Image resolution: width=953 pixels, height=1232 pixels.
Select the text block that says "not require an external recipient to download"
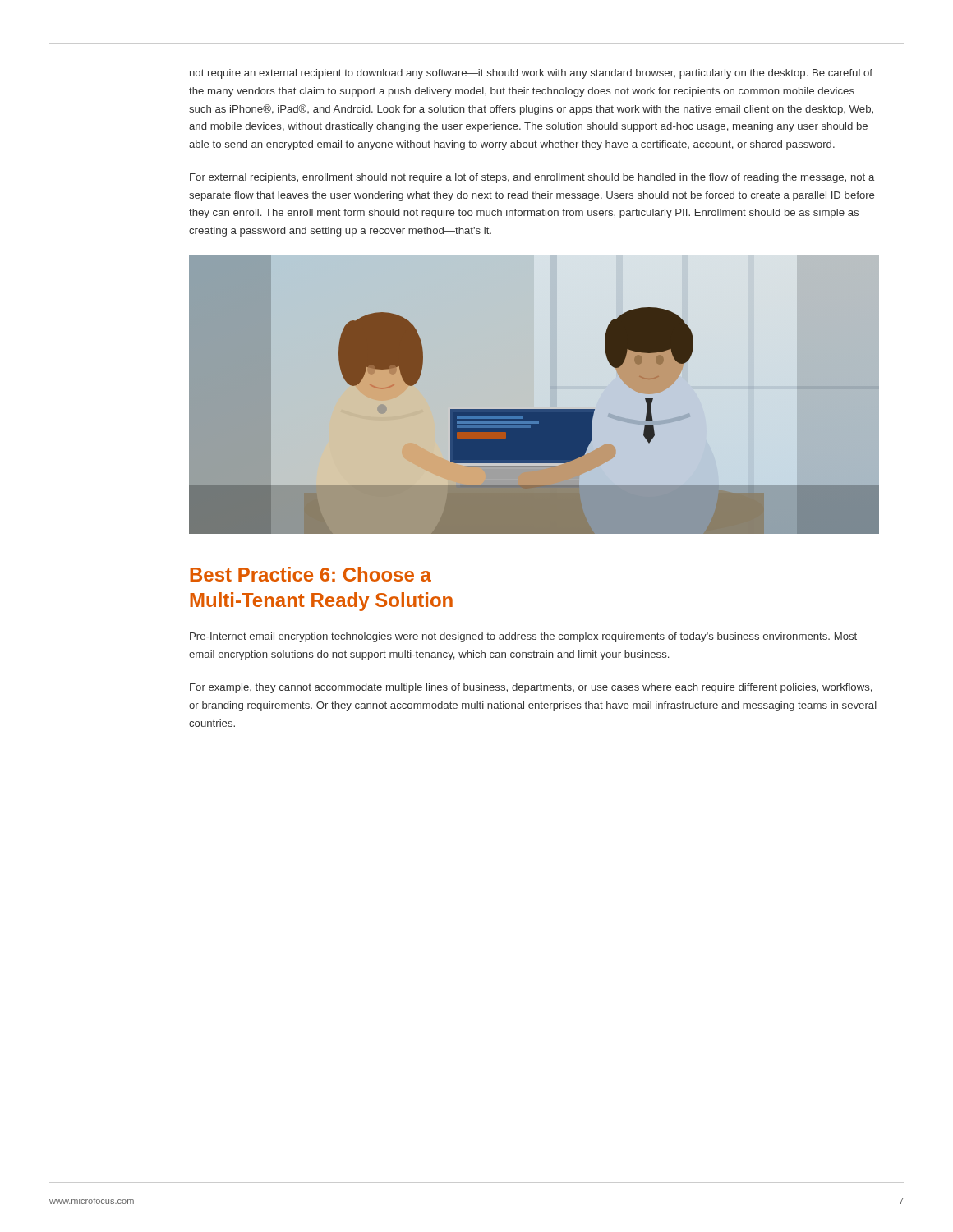[532, 108]
